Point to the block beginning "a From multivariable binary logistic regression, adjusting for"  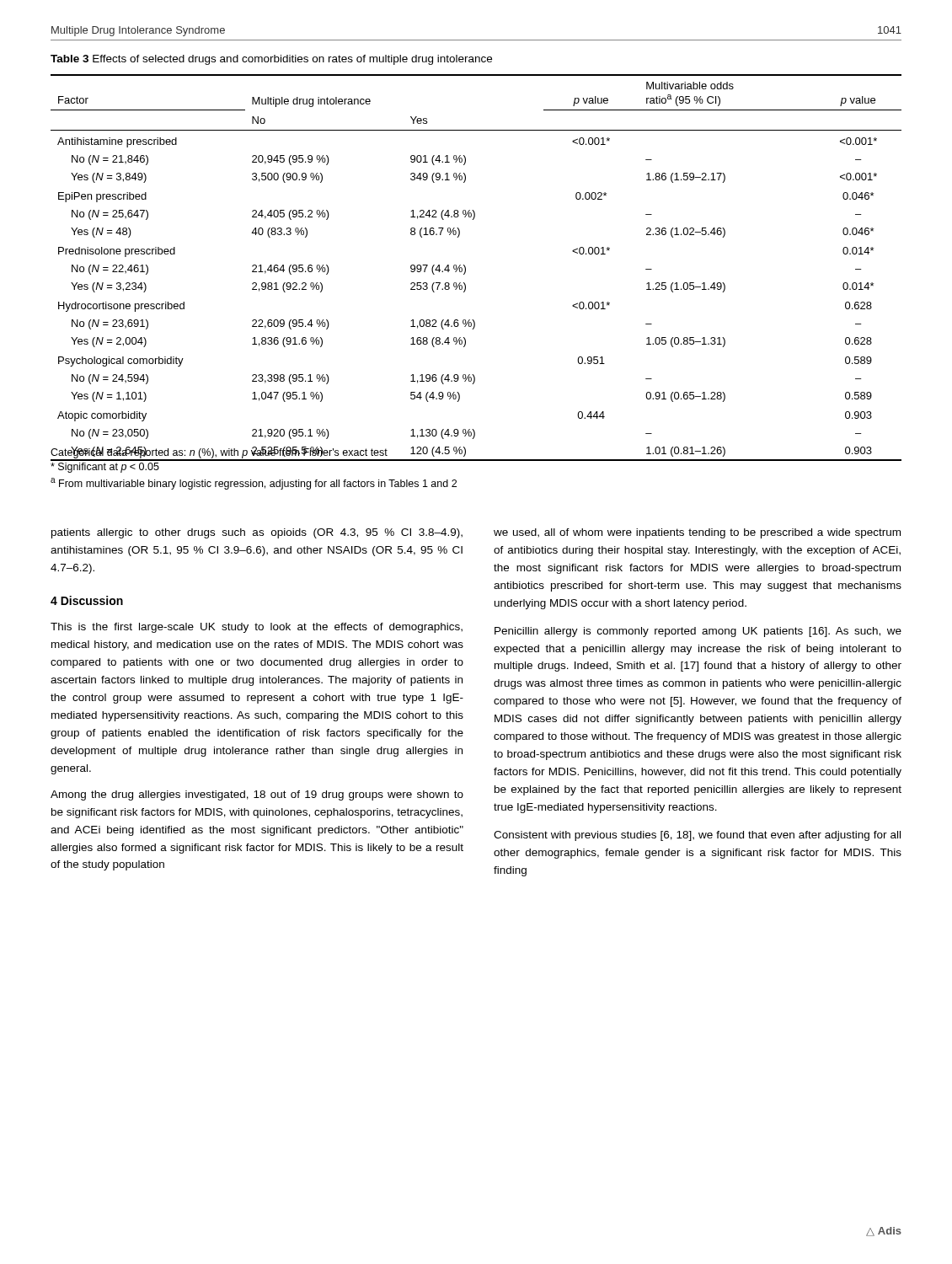pyautogui.click(x=254, y=482)
